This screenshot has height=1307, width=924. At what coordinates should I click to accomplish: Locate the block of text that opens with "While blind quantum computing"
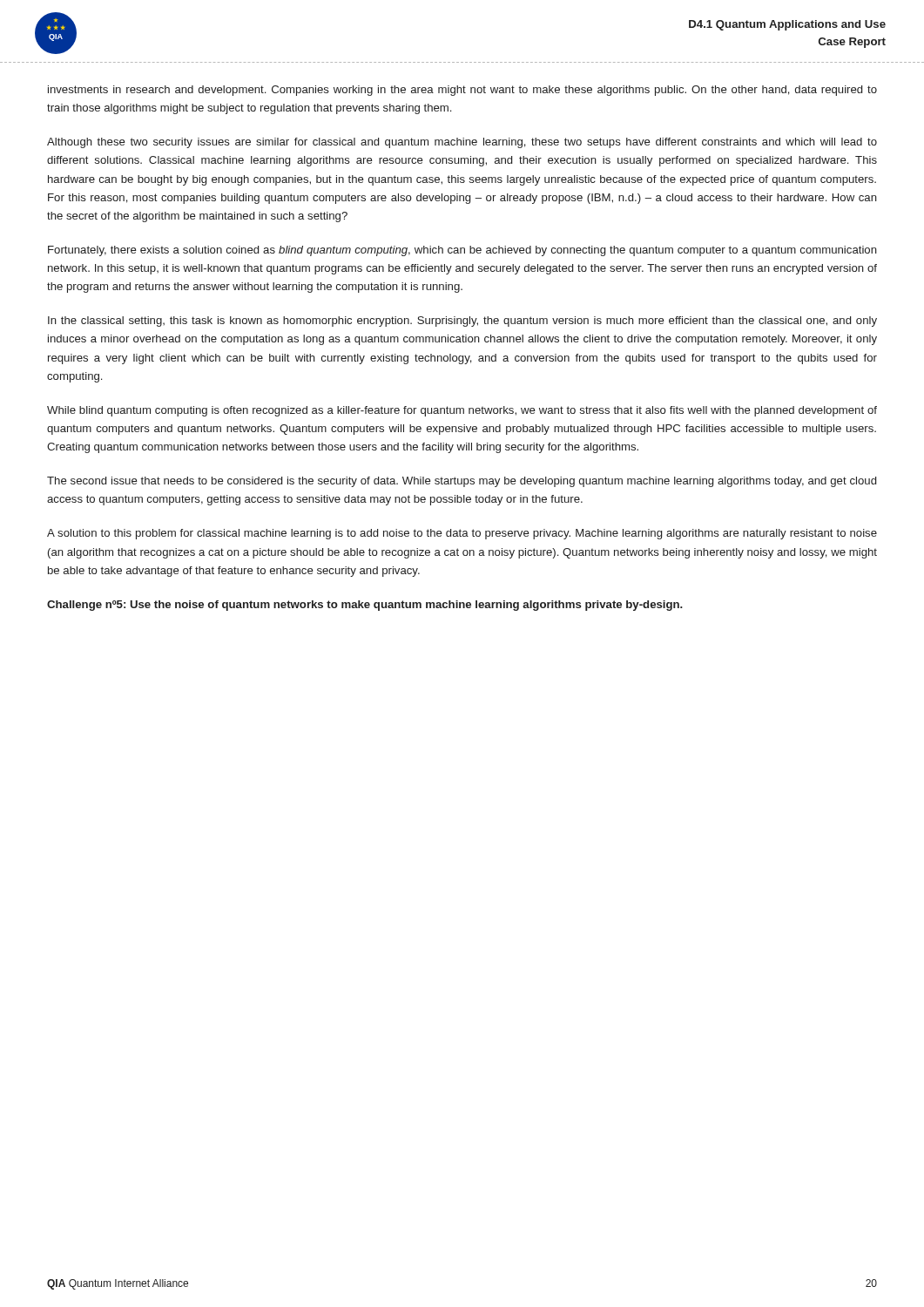pyautogui.click(x=462, y=428)
